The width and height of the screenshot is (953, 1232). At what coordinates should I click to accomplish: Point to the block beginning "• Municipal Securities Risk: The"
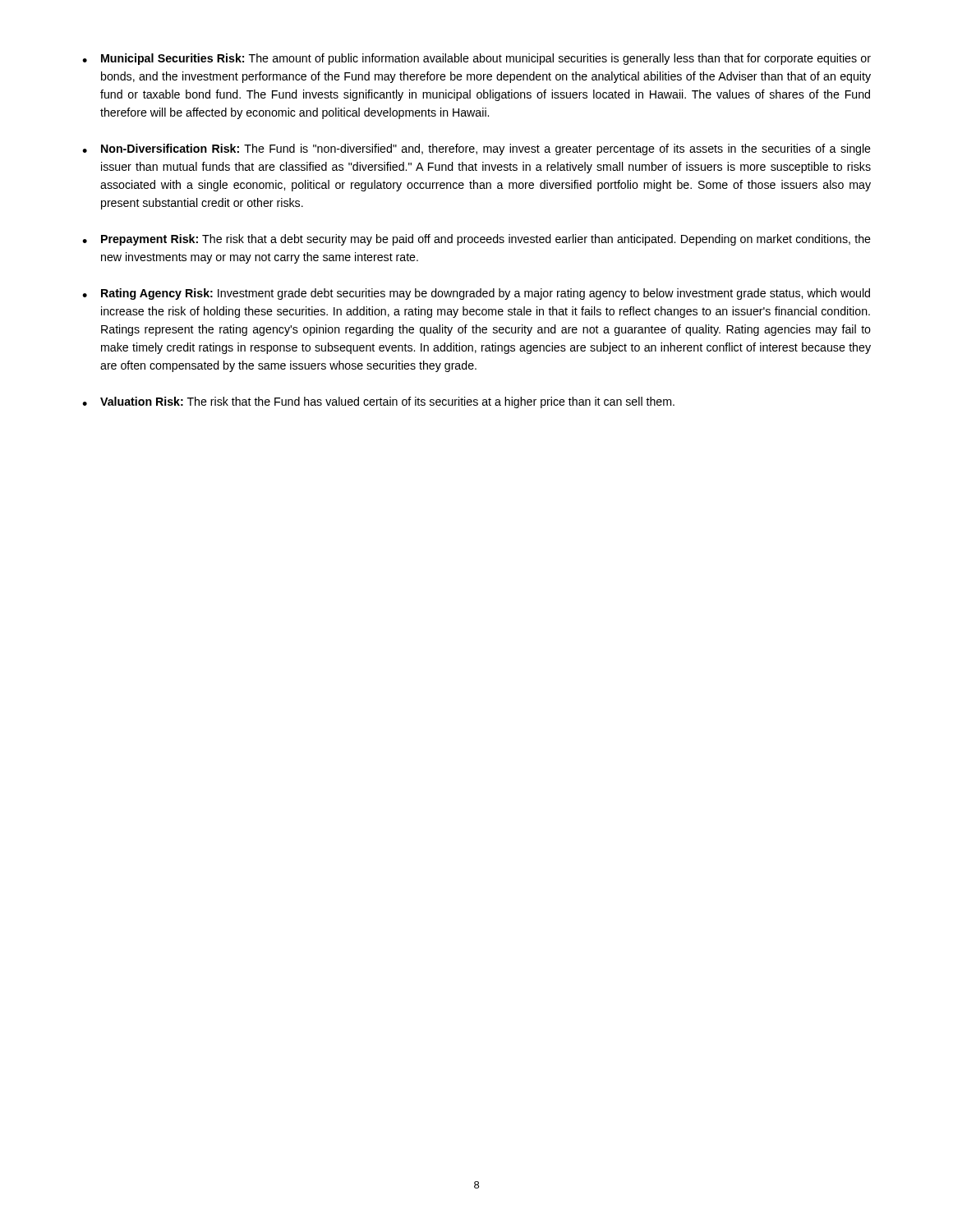476,85
